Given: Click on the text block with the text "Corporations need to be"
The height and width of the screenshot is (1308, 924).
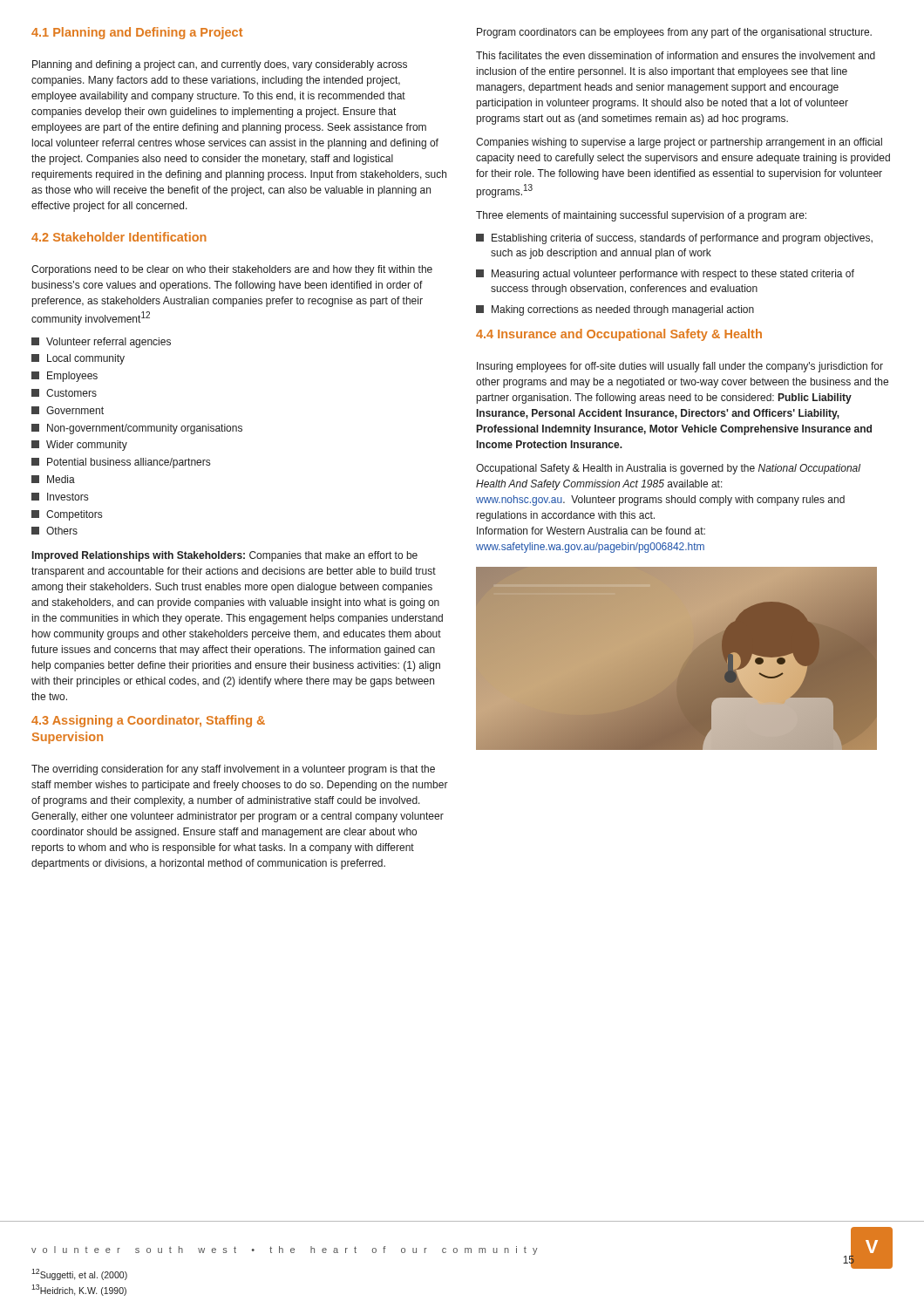Looking at the screenshot, I should point(240,294).
